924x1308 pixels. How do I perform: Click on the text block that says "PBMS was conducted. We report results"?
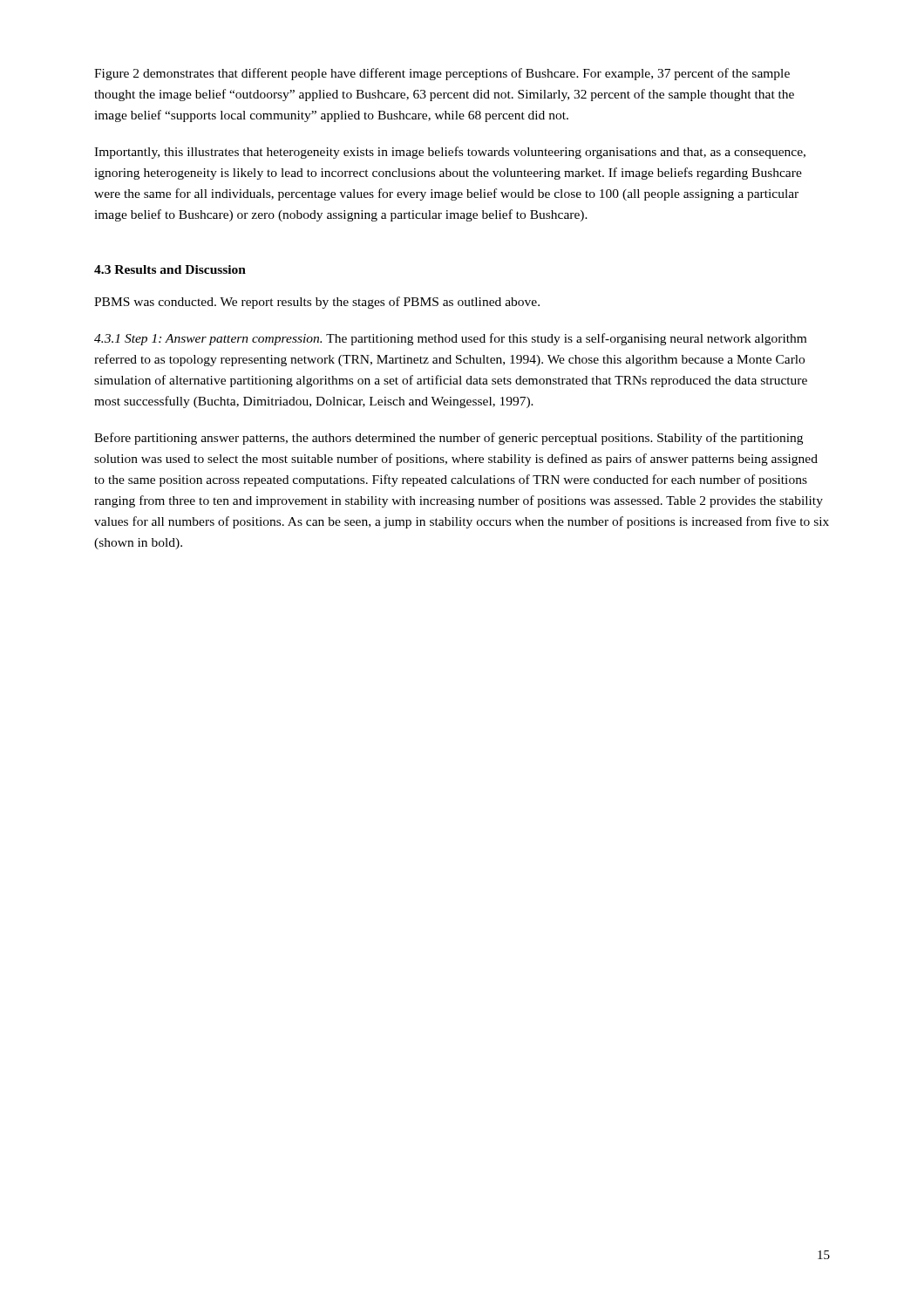[x=317, y=301]
